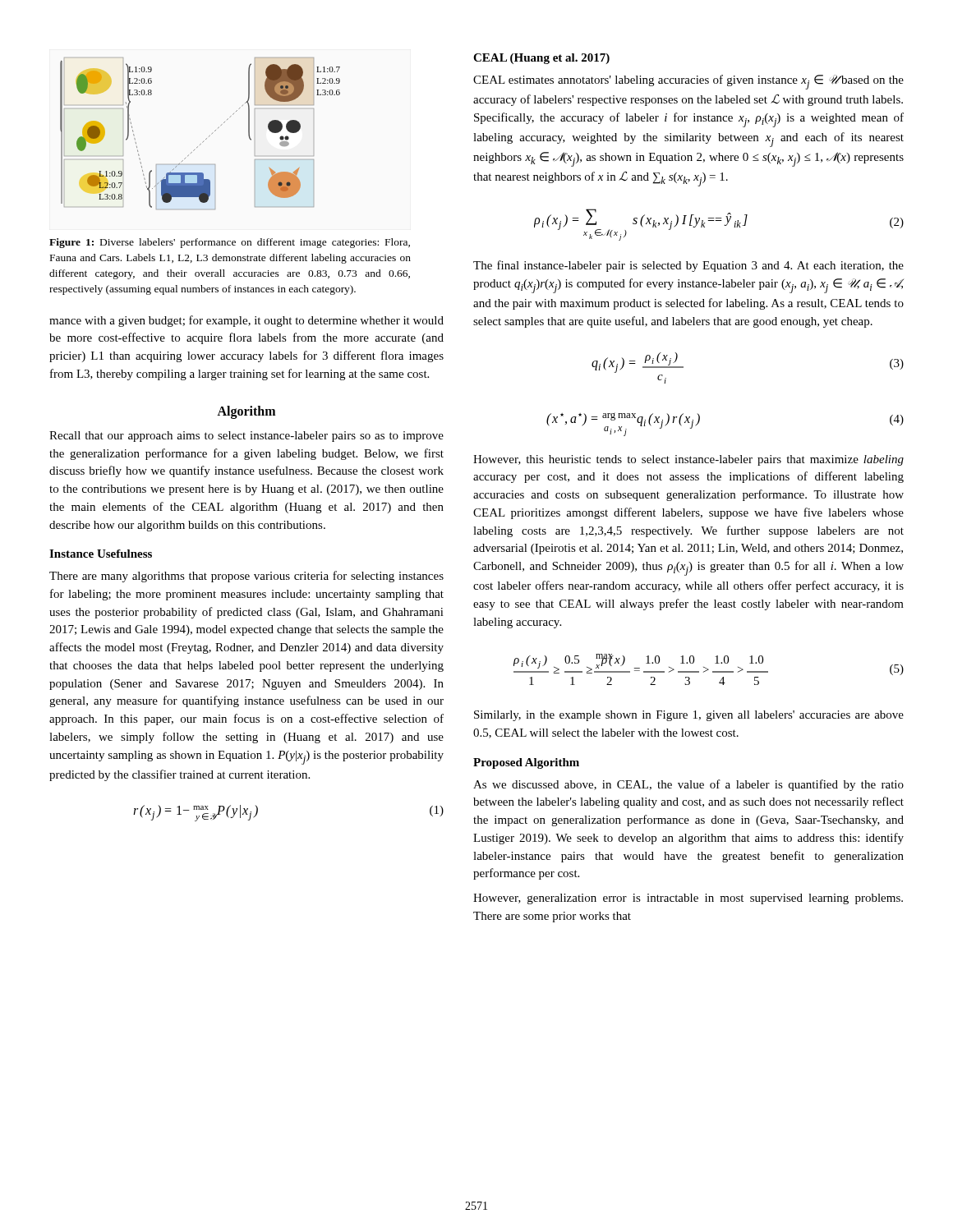Locate the text block with the text "CEAL estimates annotators' labeling accuracies of given instance"

(688, 130)
